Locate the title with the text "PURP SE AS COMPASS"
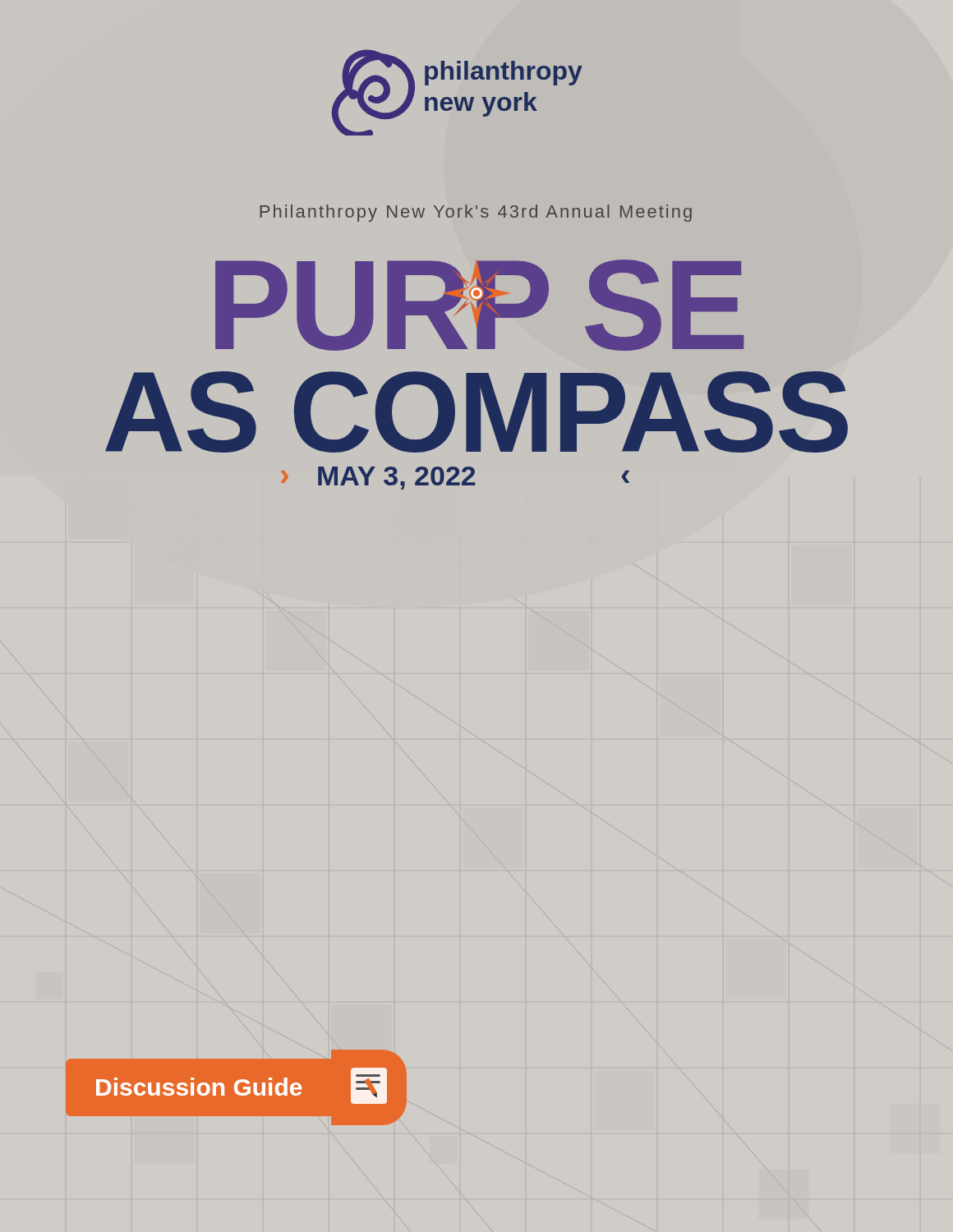The image size is (953, 1232). (x=476, y=349)
